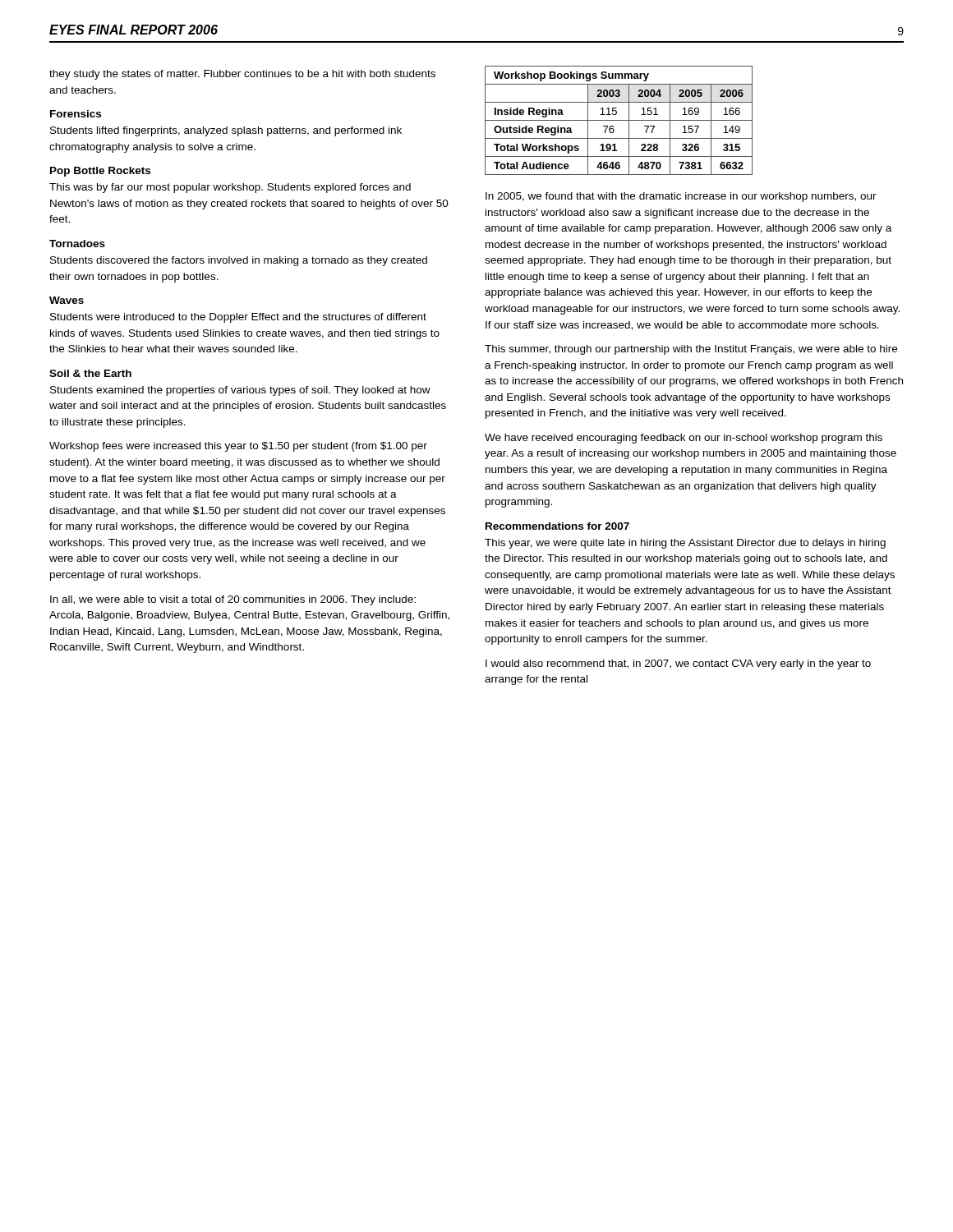Locate the text block starting "Students lifted fingerprints, analyzed splash patterns,"
Viewport: 953px width, 1232px height.
click(x=226, y=138)
